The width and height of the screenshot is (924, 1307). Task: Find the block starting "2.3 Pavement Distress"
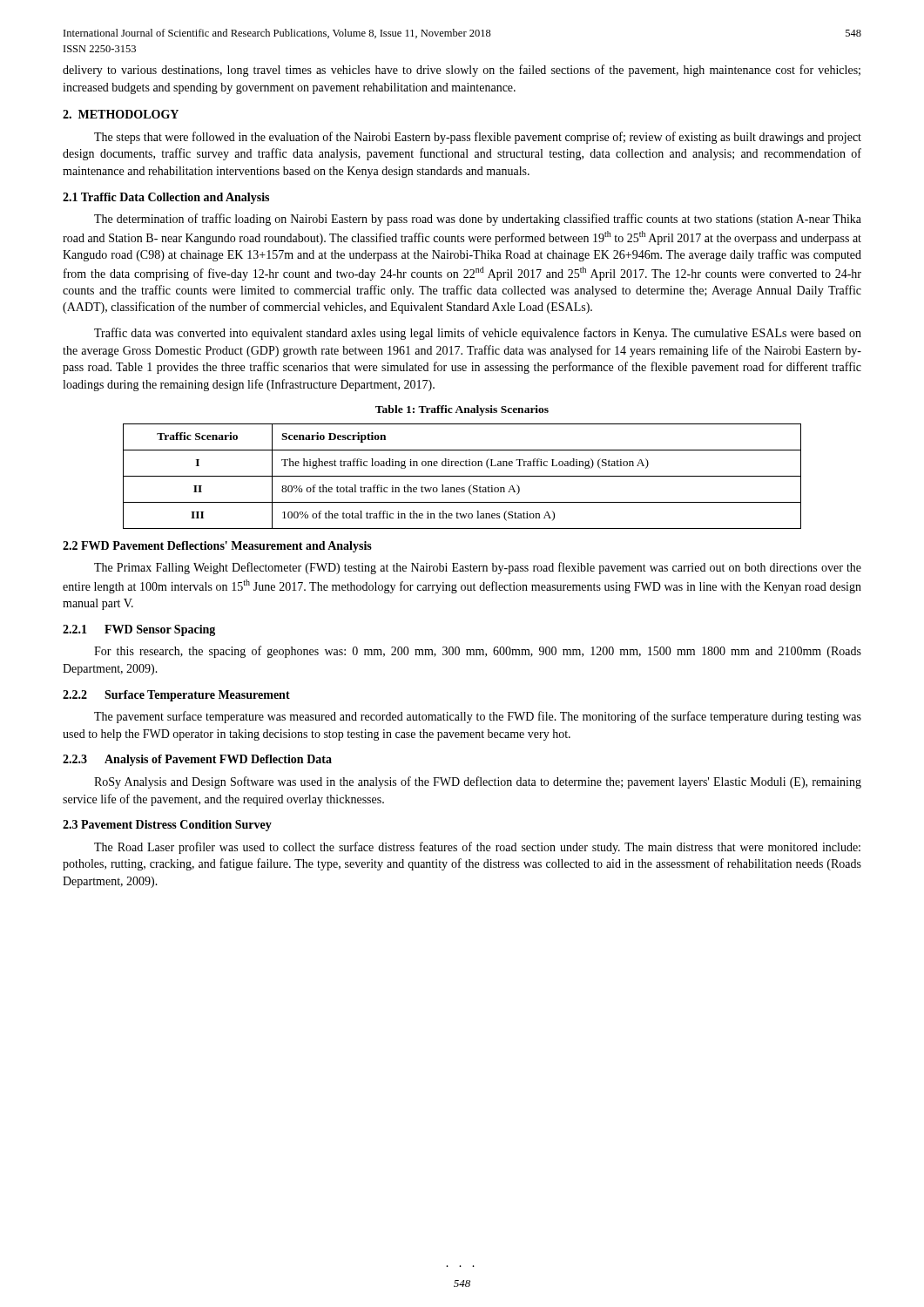(x=167, y=826)
